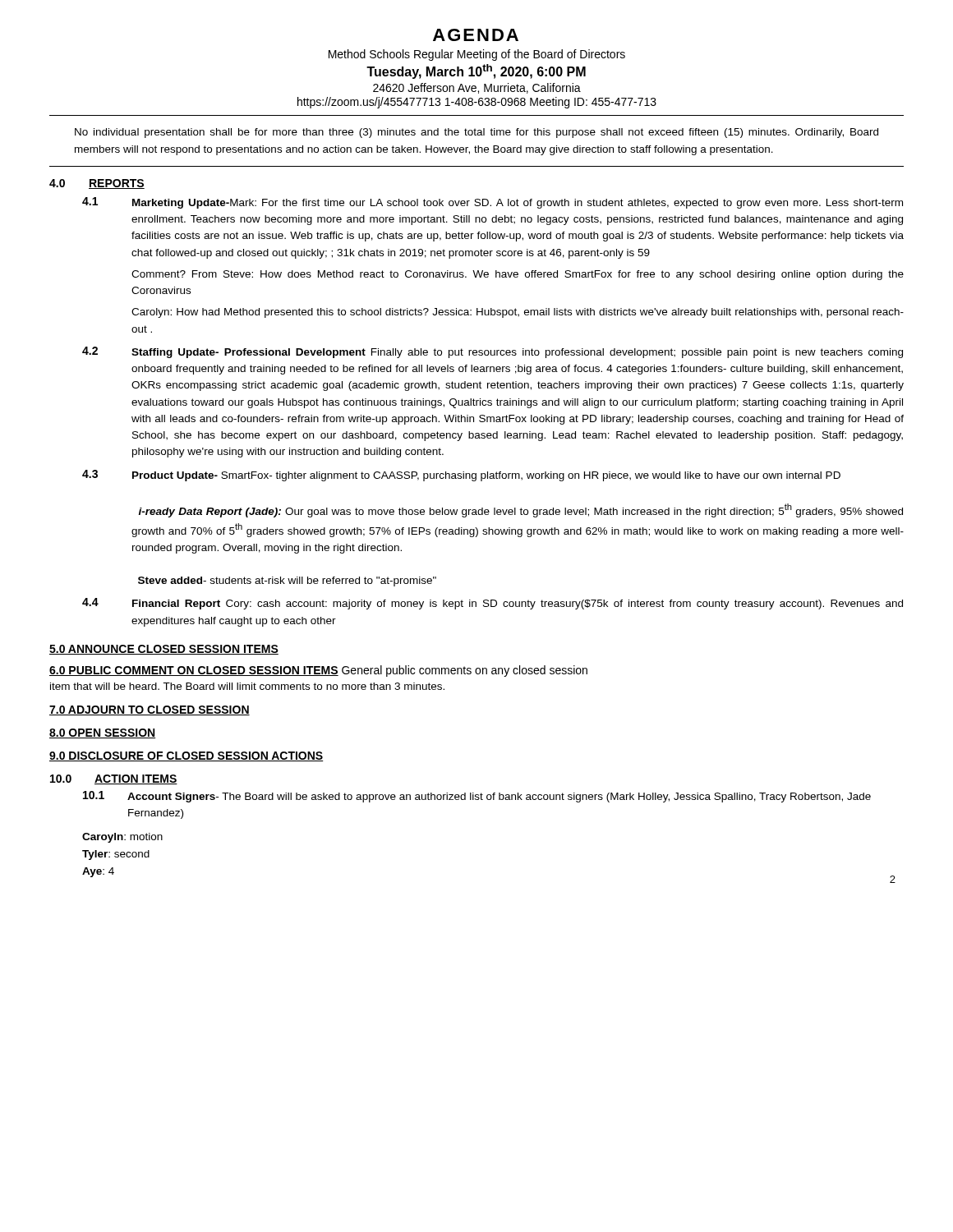Point to the element starting "Carolyn: How had Method"
The height and width of the screenshot is (1232, 953).
[518, 320]
